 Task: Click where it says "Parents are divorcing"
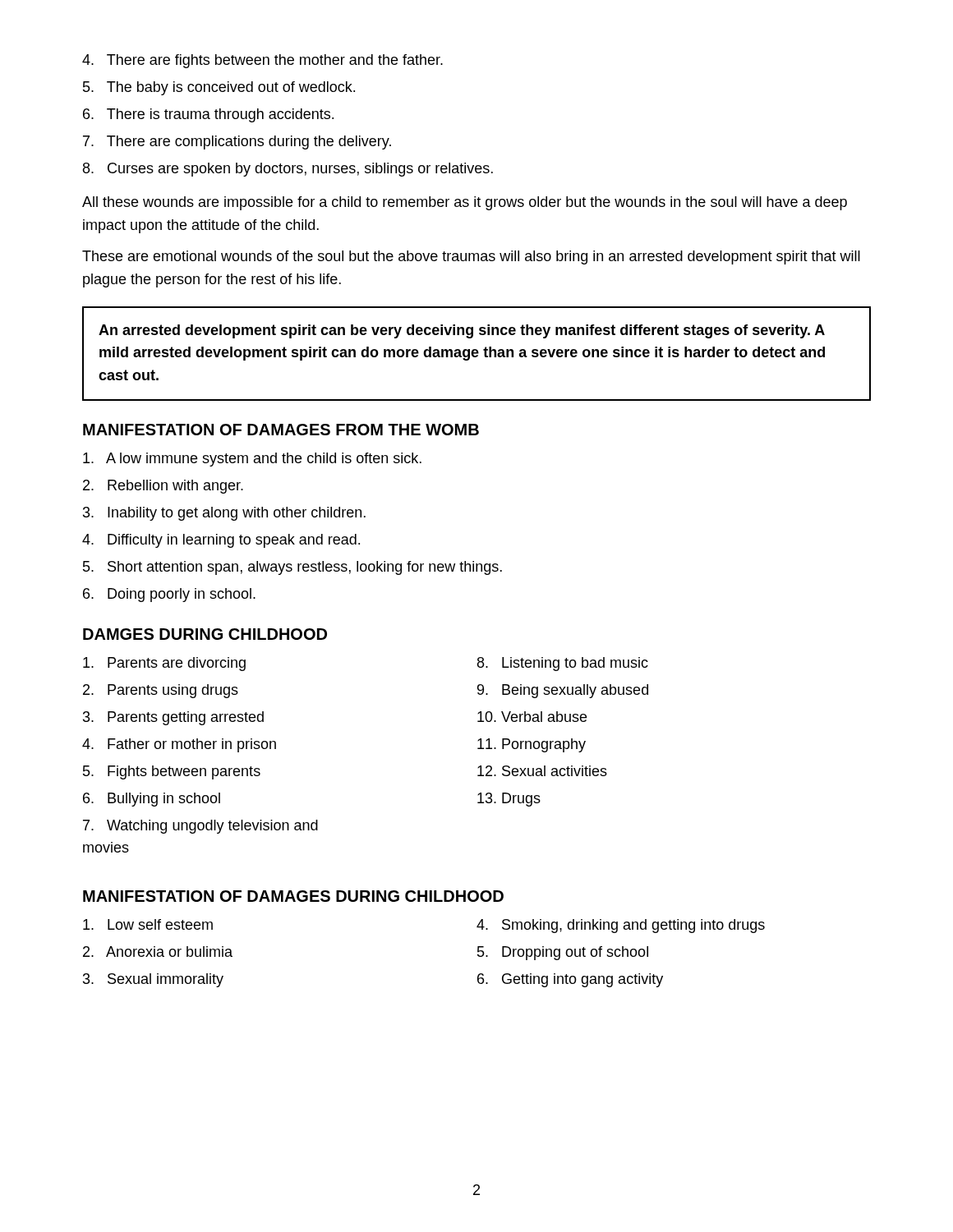coord(164,663)
